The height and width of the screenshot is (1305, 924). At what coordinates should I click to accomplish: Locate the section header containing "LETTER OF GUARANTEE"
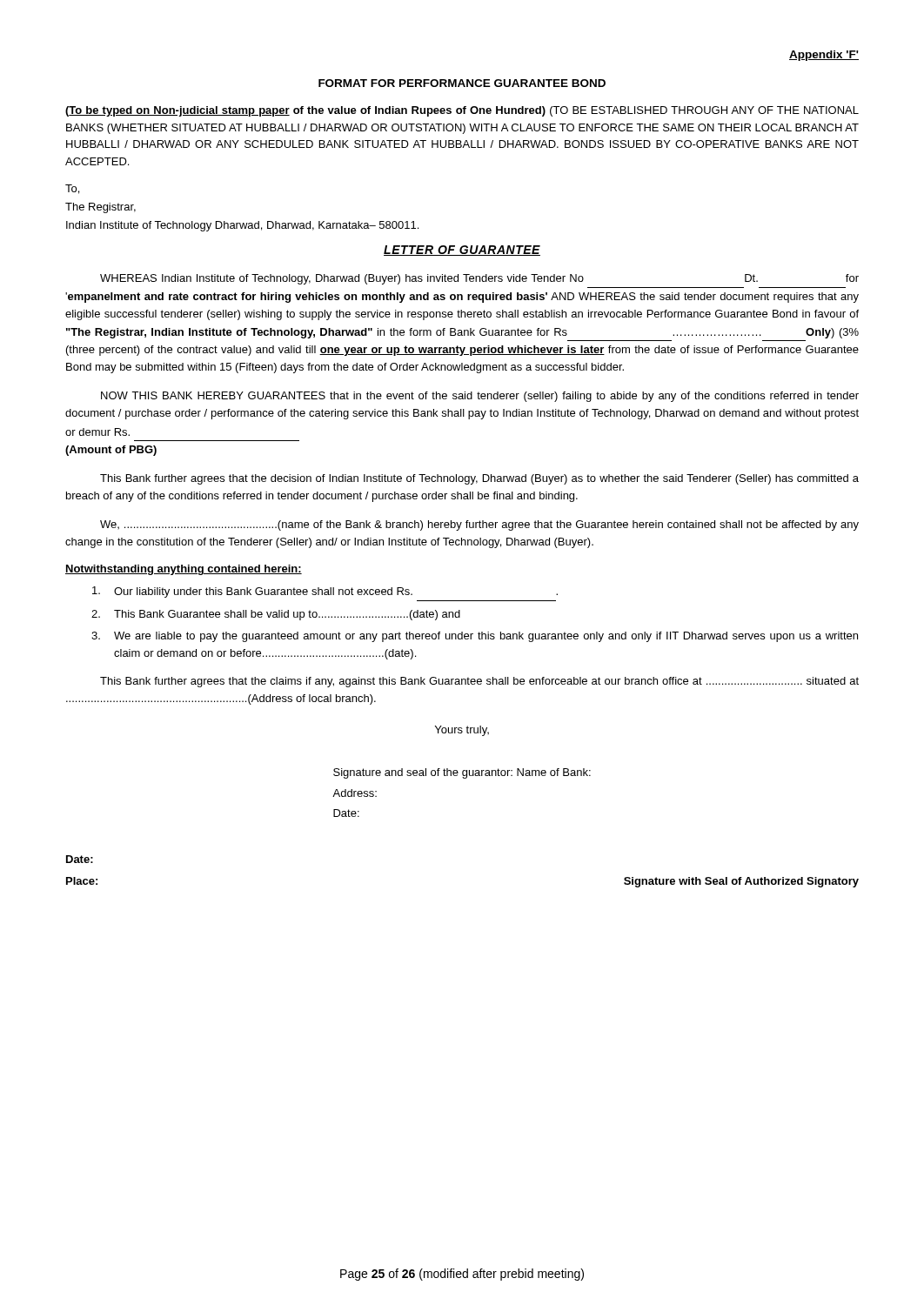462,250
